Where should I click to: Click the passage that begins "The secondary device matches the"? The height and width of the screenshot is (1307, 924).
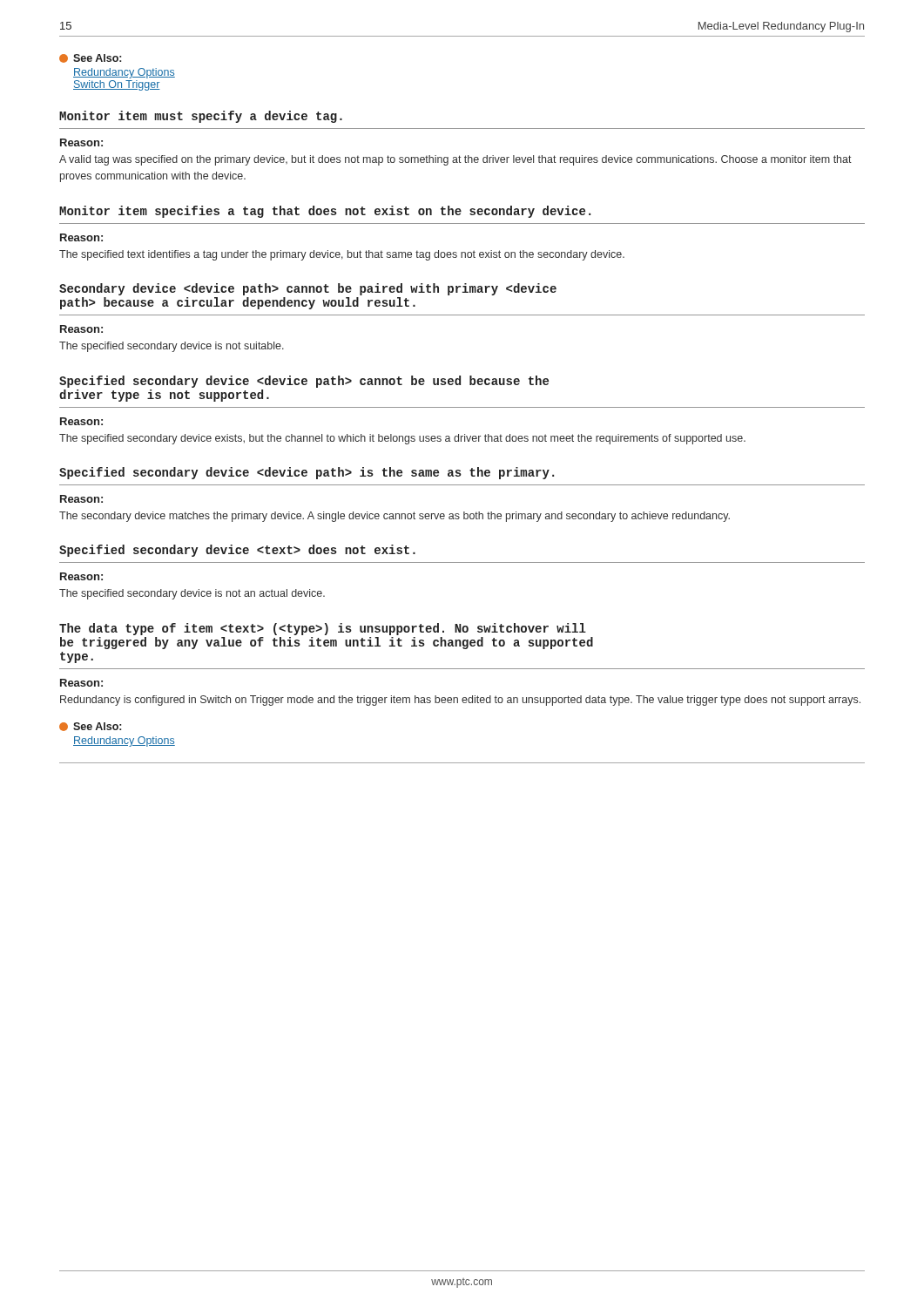pos(395,516)
